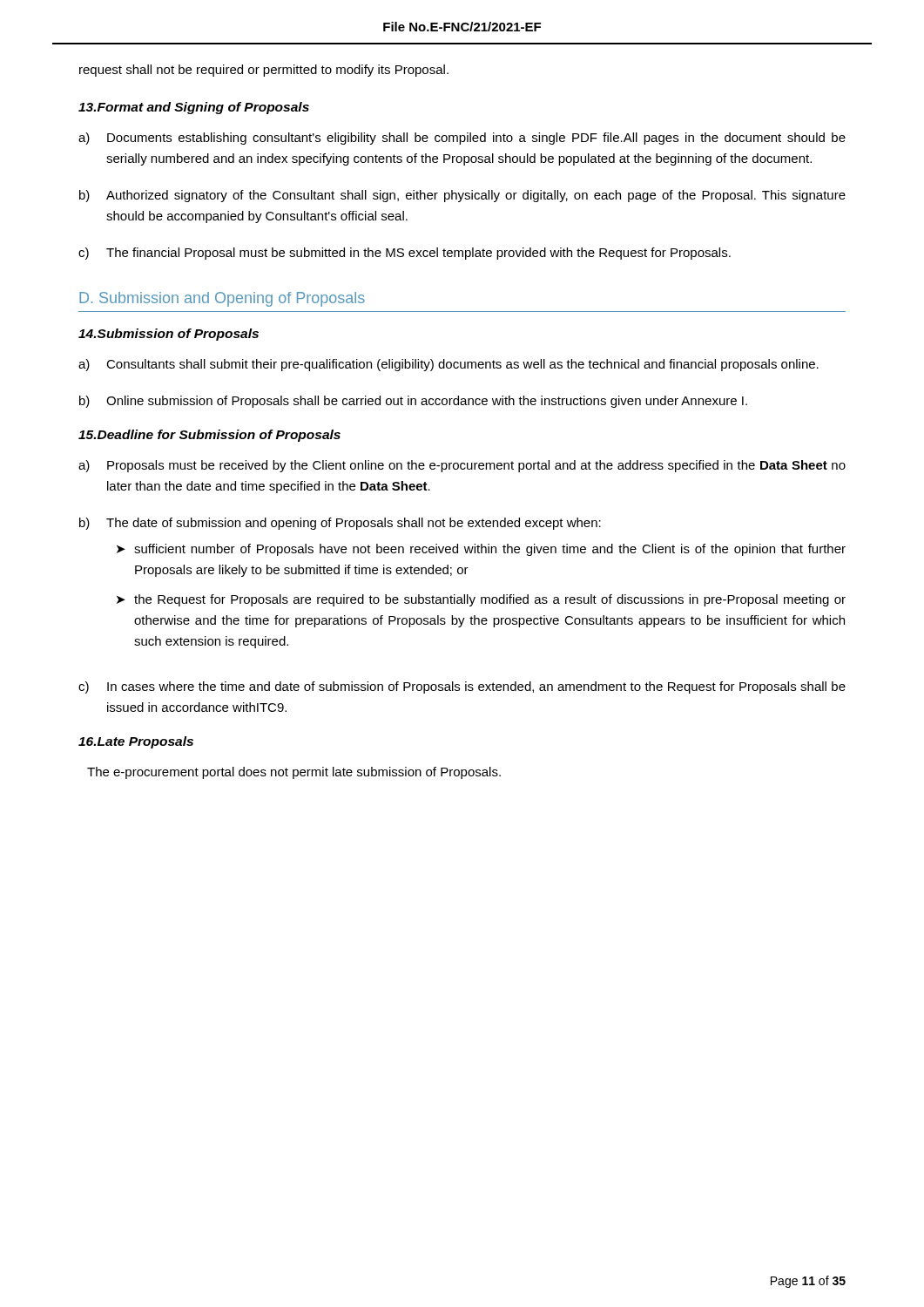The height and width of the screenshot is (1307, 924).
Task: Locate the list item containing "b) Online submission of"
Action: [x=462, y=400]
